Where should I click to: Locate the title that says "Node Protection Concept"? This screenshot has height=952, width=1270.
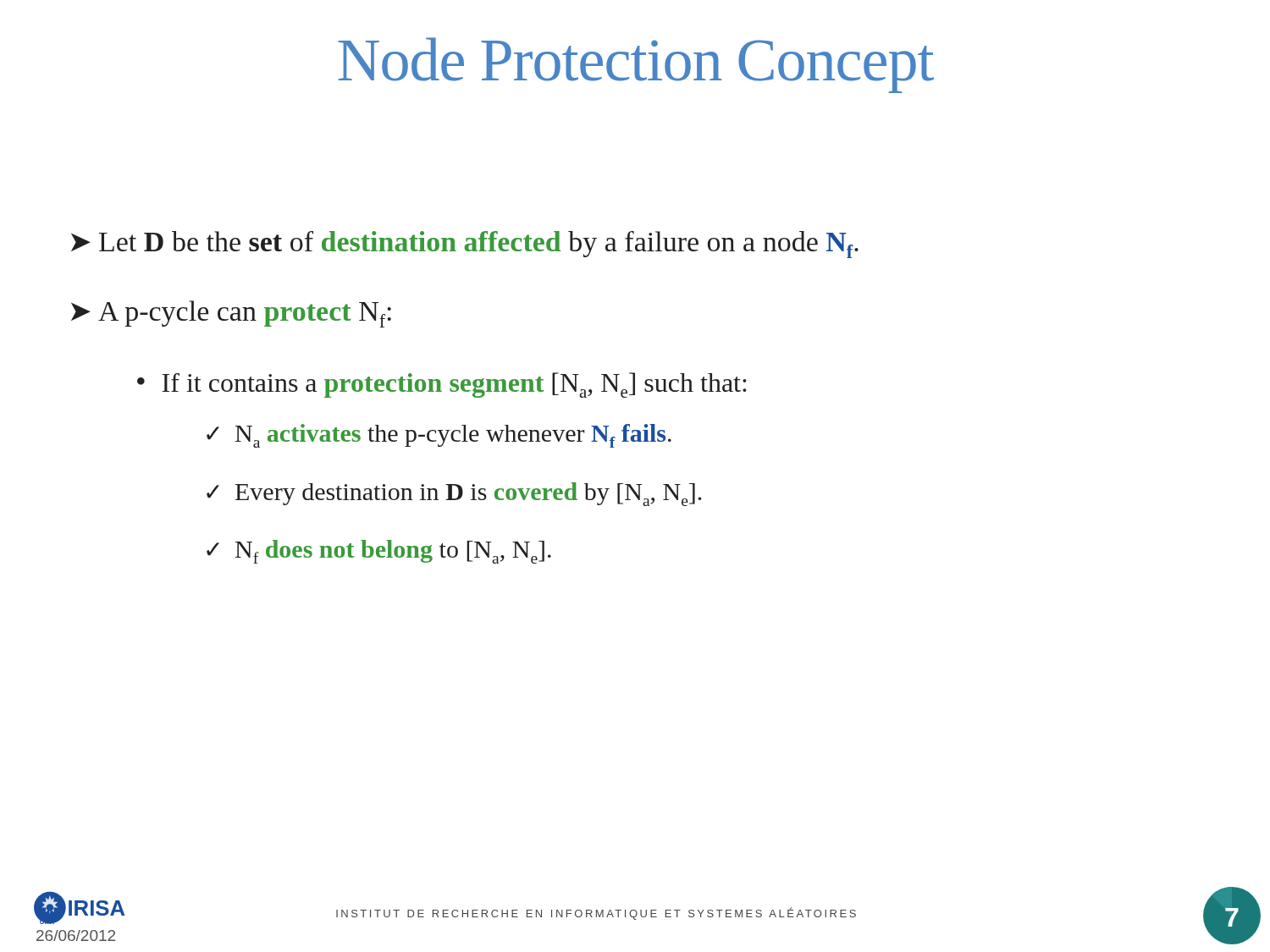(x=635, y=60)
